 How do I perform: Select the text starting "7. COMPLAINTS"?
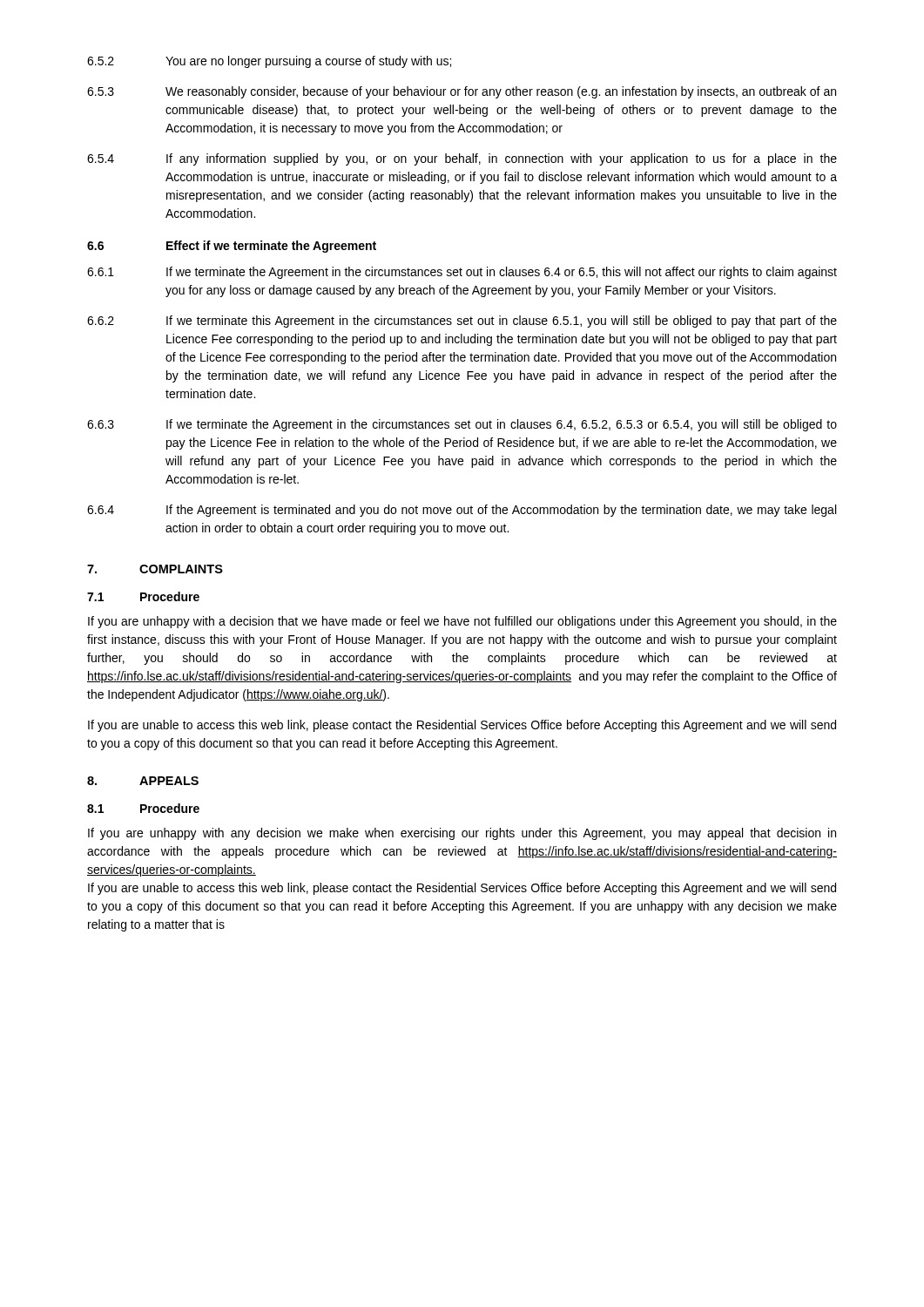[155, 569]
